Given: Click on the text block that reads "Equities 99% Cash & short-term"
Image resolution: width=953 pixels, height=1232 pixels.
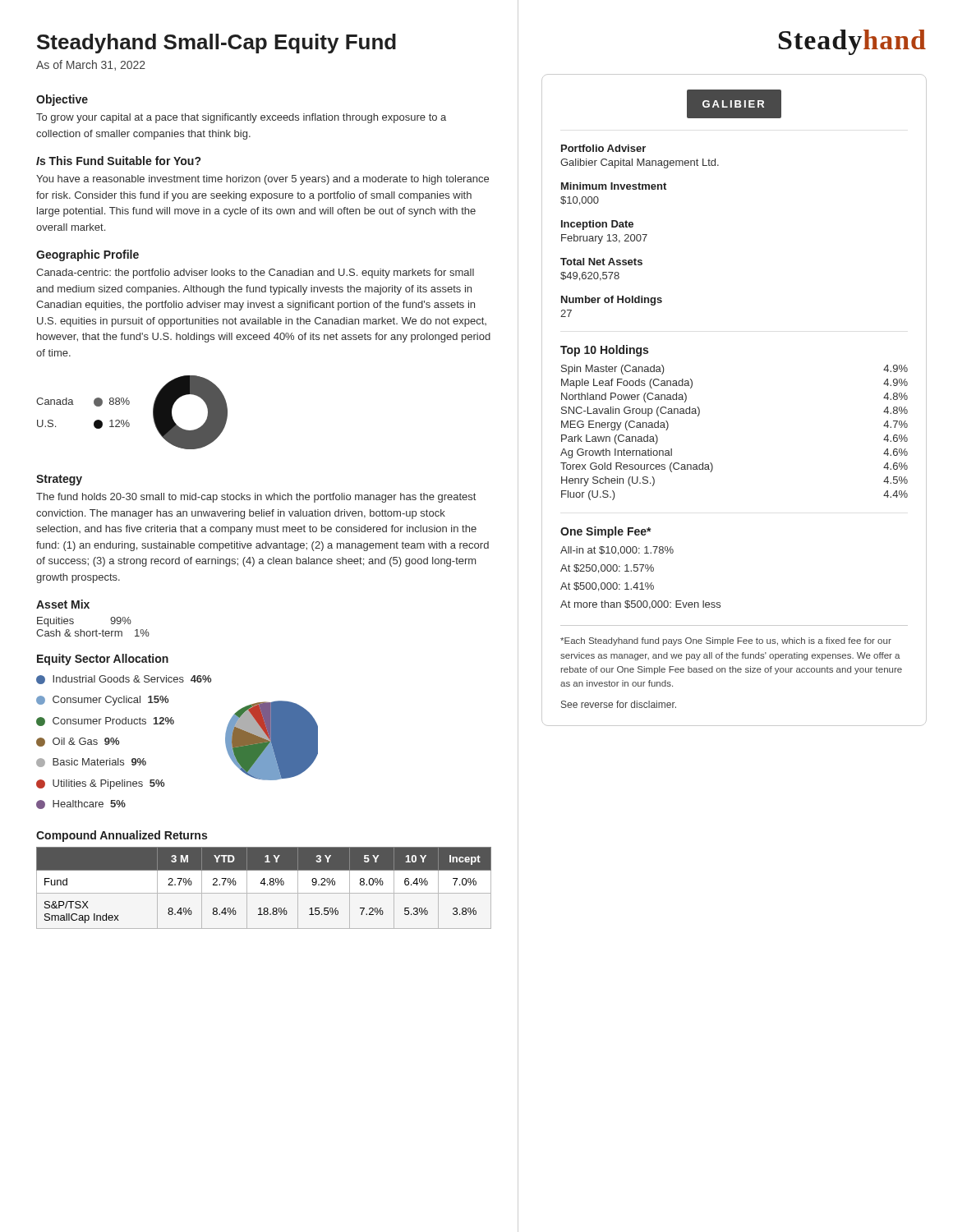Looking at the screenshot, I should point(93,627).
